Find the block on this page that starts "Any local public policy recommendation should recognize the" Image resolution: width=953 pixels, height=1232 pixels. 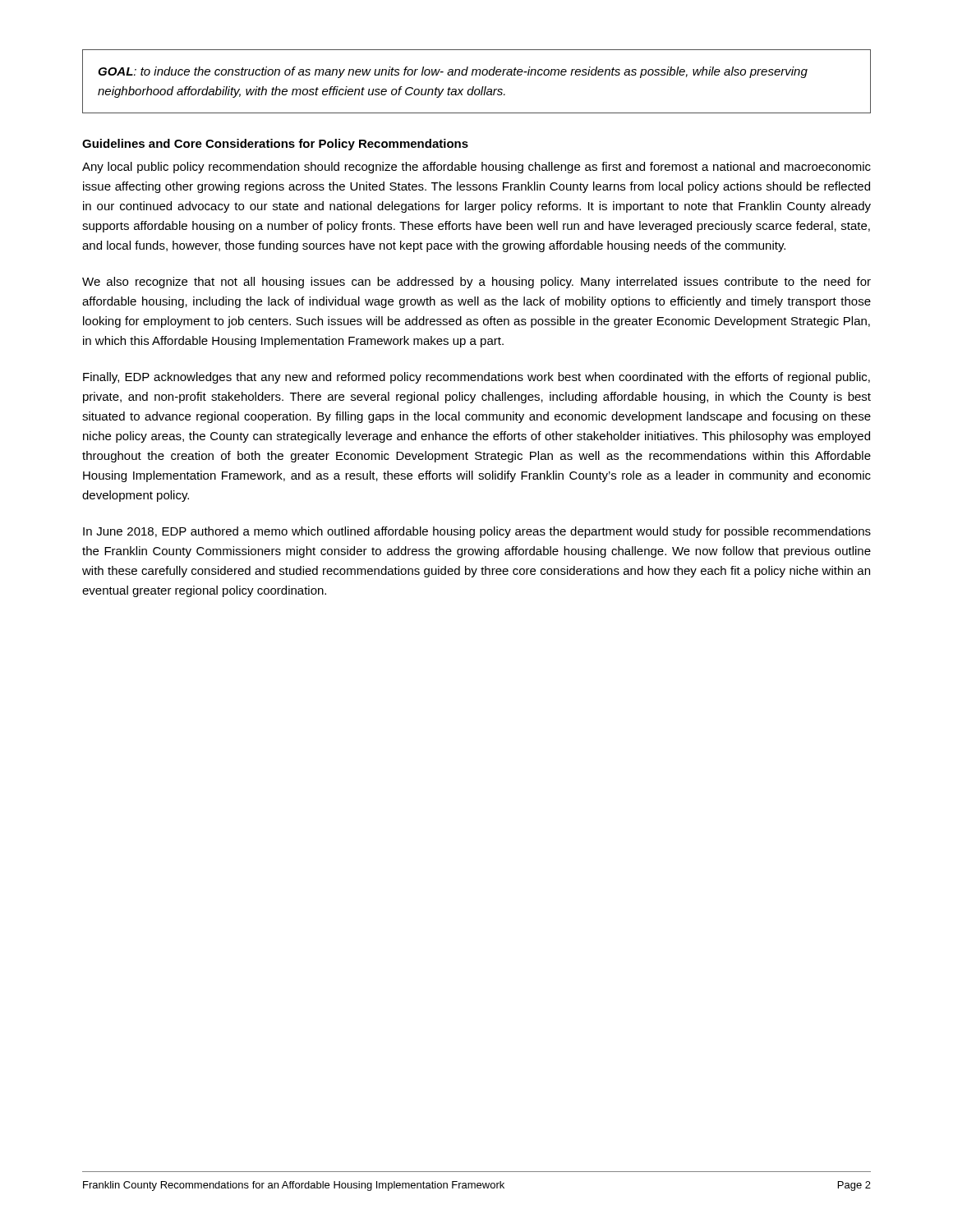coord(476,206)
